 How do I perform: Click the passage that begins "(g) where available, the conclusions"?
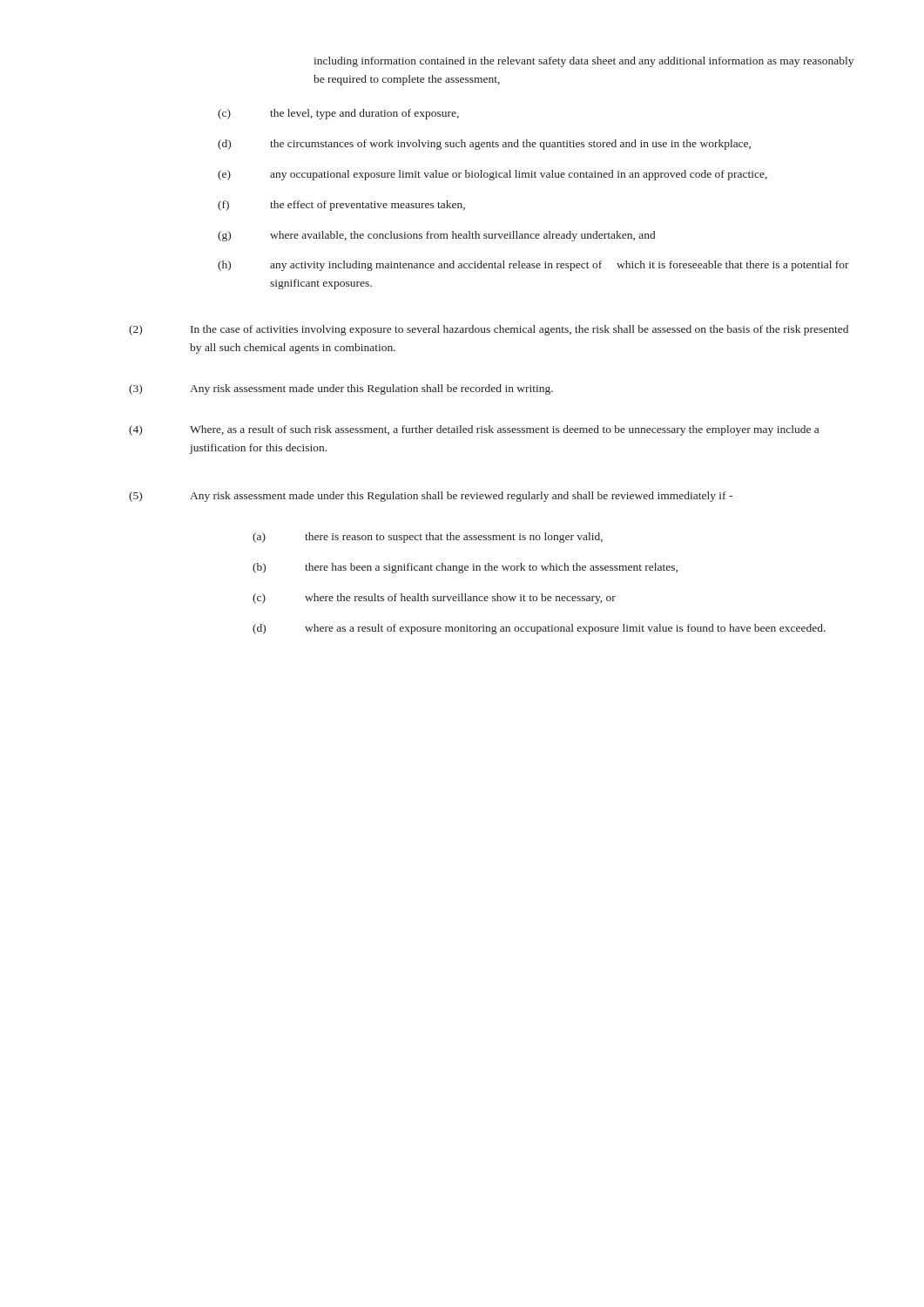[532, 235]
